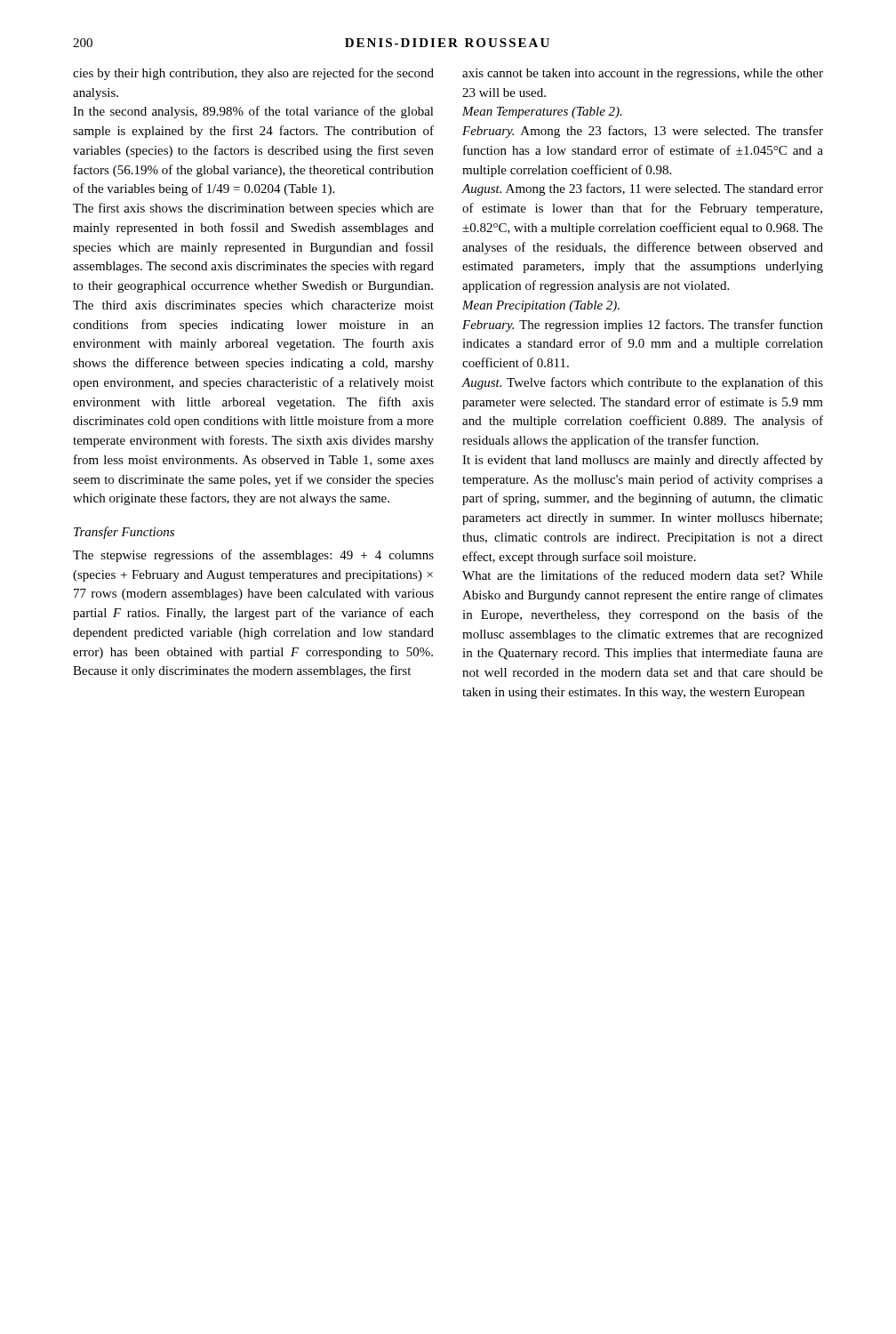Screen dimensions: 1334x896
Task: Find the text block that reads "cies by their high contribution, they also are"
Action: [253, 286]
